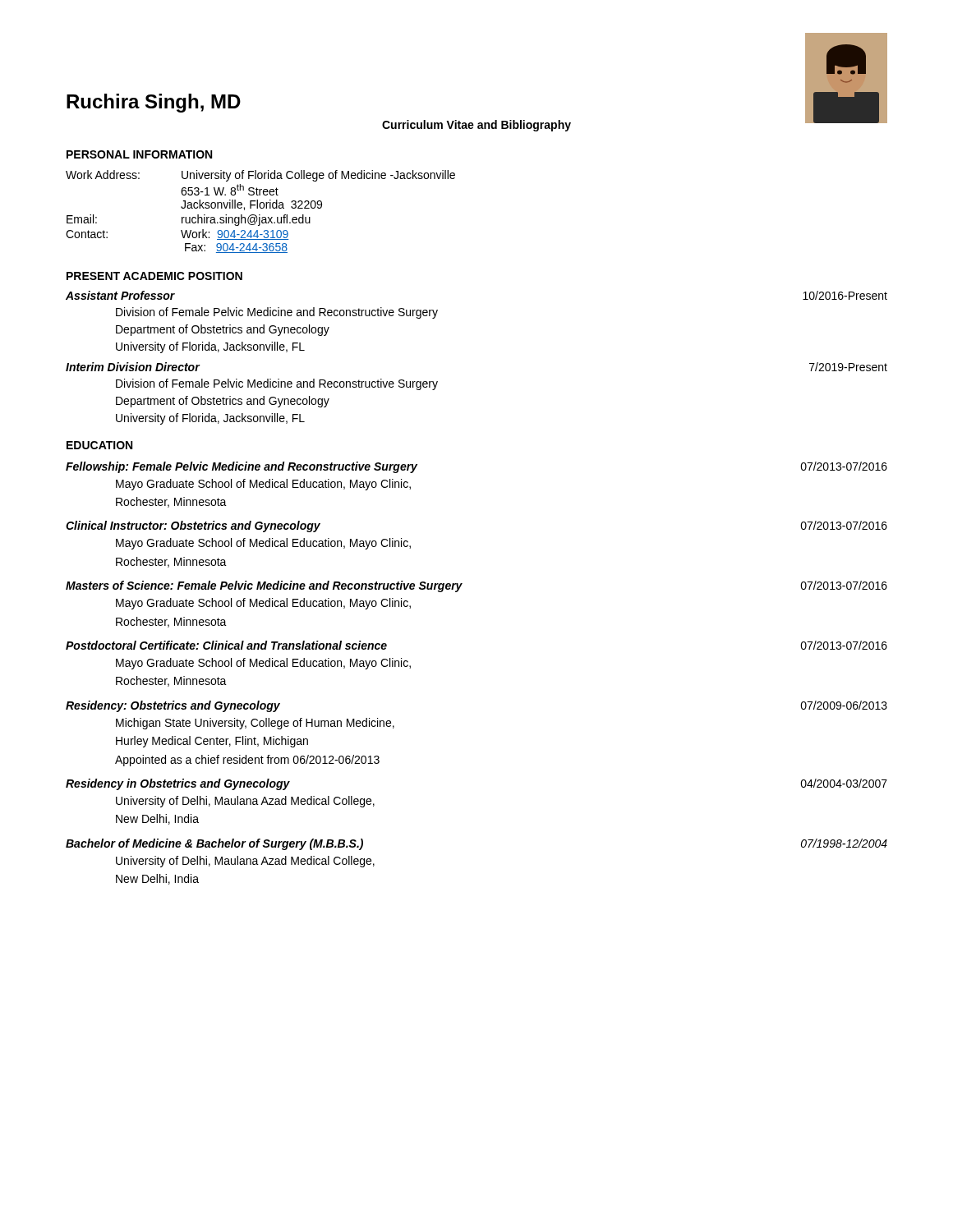Click where it says "Curriculum Vitae and Bibliography"

click(476, 125)
